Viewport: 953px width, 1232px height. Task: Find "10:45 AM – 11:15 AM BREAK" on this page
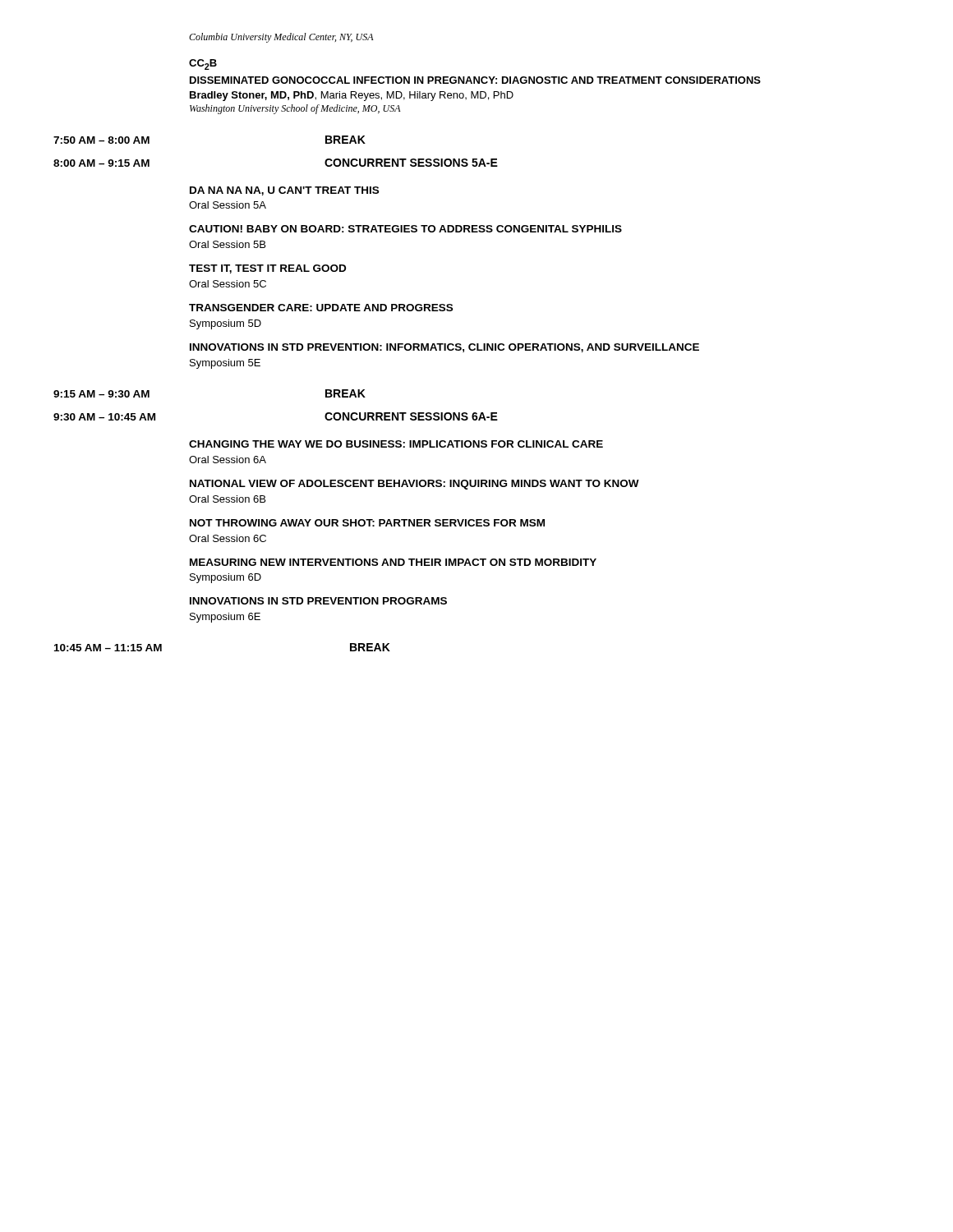[x=370, y=647]
